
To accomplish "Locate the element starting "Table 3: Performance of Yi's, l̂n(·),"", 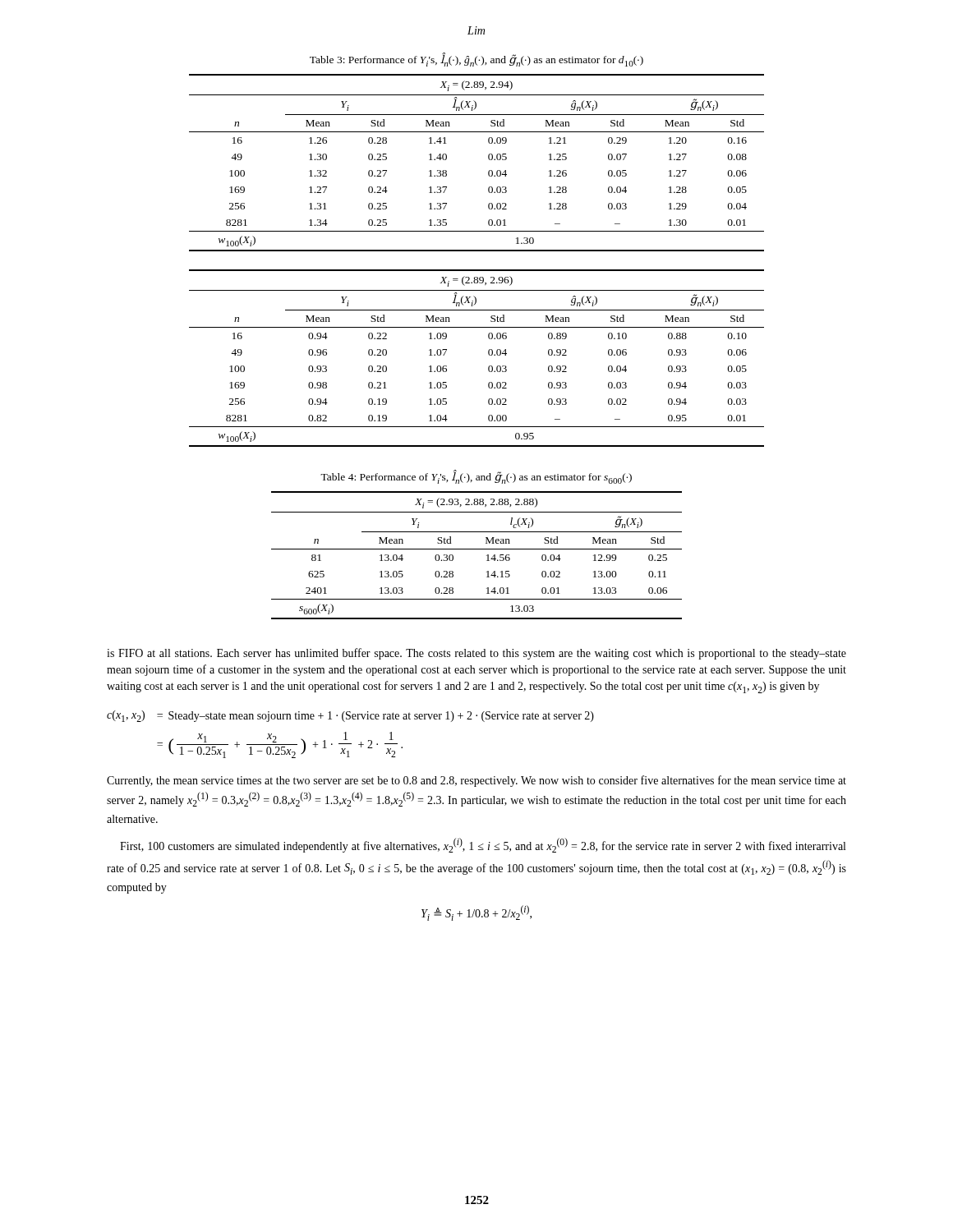I will [476, 61].
